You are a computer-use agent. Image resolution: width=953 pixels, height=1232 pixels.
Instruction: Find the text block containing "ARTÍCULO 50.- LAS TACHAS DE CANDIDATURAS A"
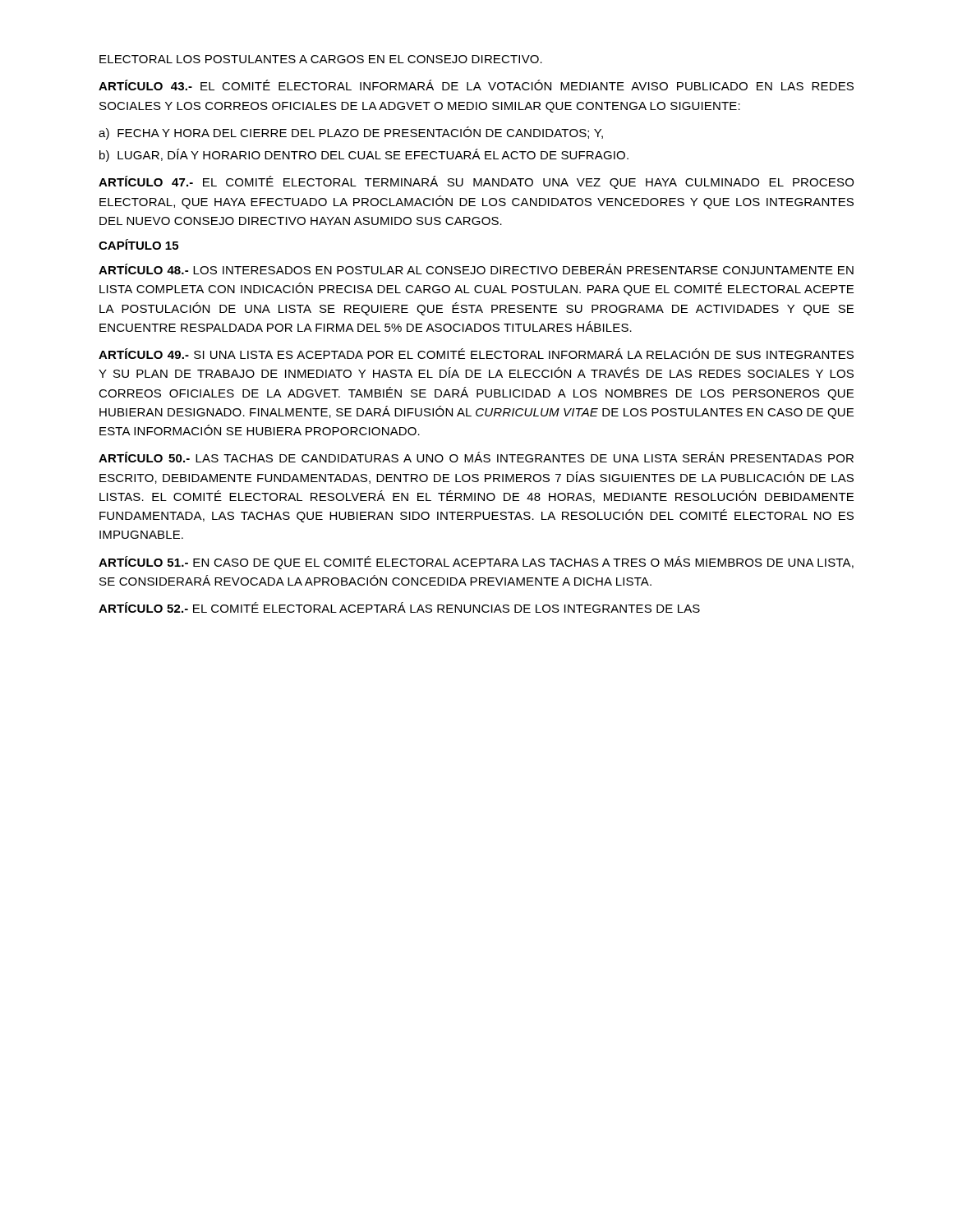coord(476,496)
